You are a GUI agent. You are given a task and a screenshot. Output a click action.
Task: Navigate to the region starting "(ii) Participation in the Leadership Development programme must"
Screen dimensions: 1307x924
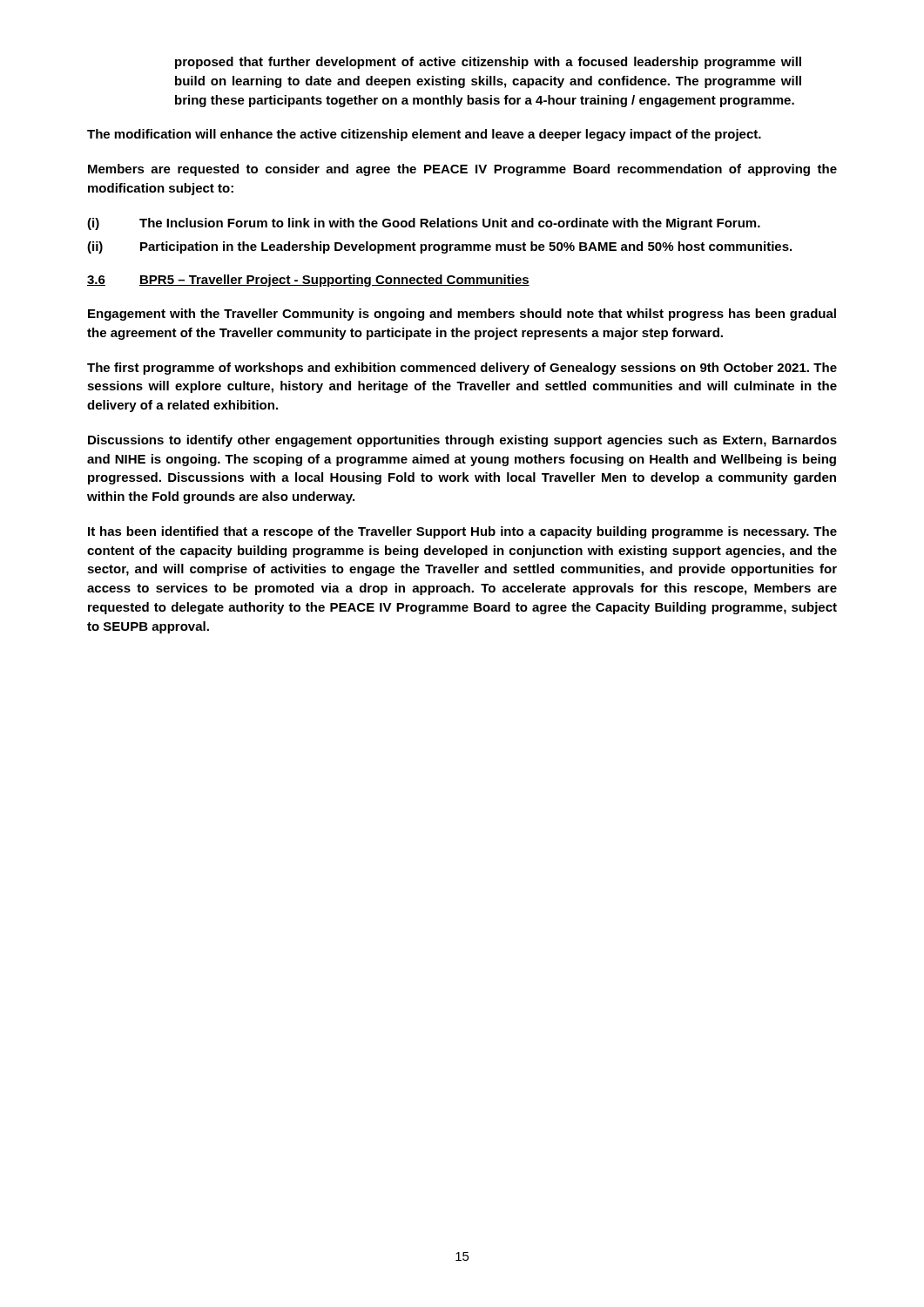[x=462, y=247]
